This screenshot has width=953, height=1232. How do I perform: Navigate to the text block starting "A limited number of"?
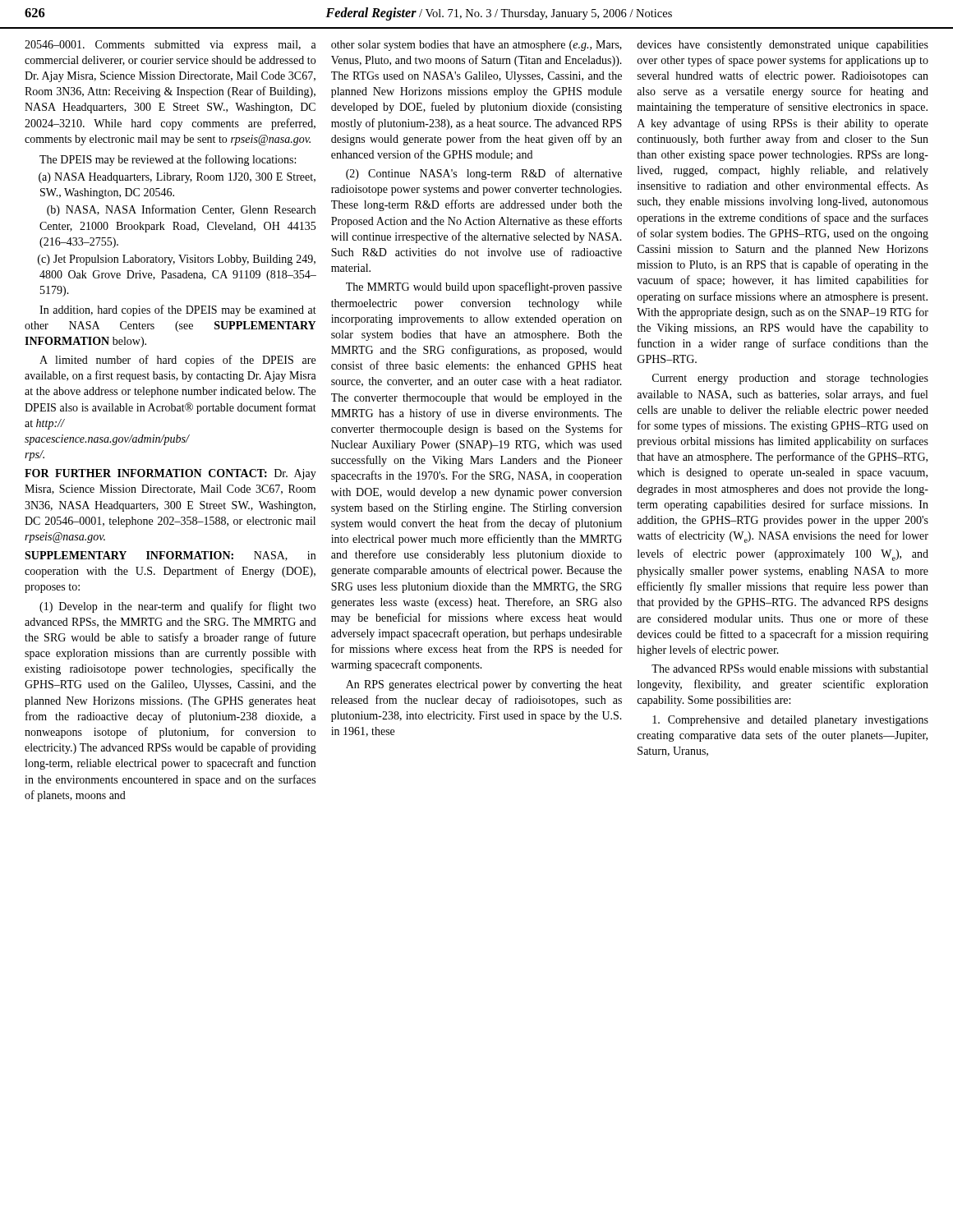click(x=170, y=407)
